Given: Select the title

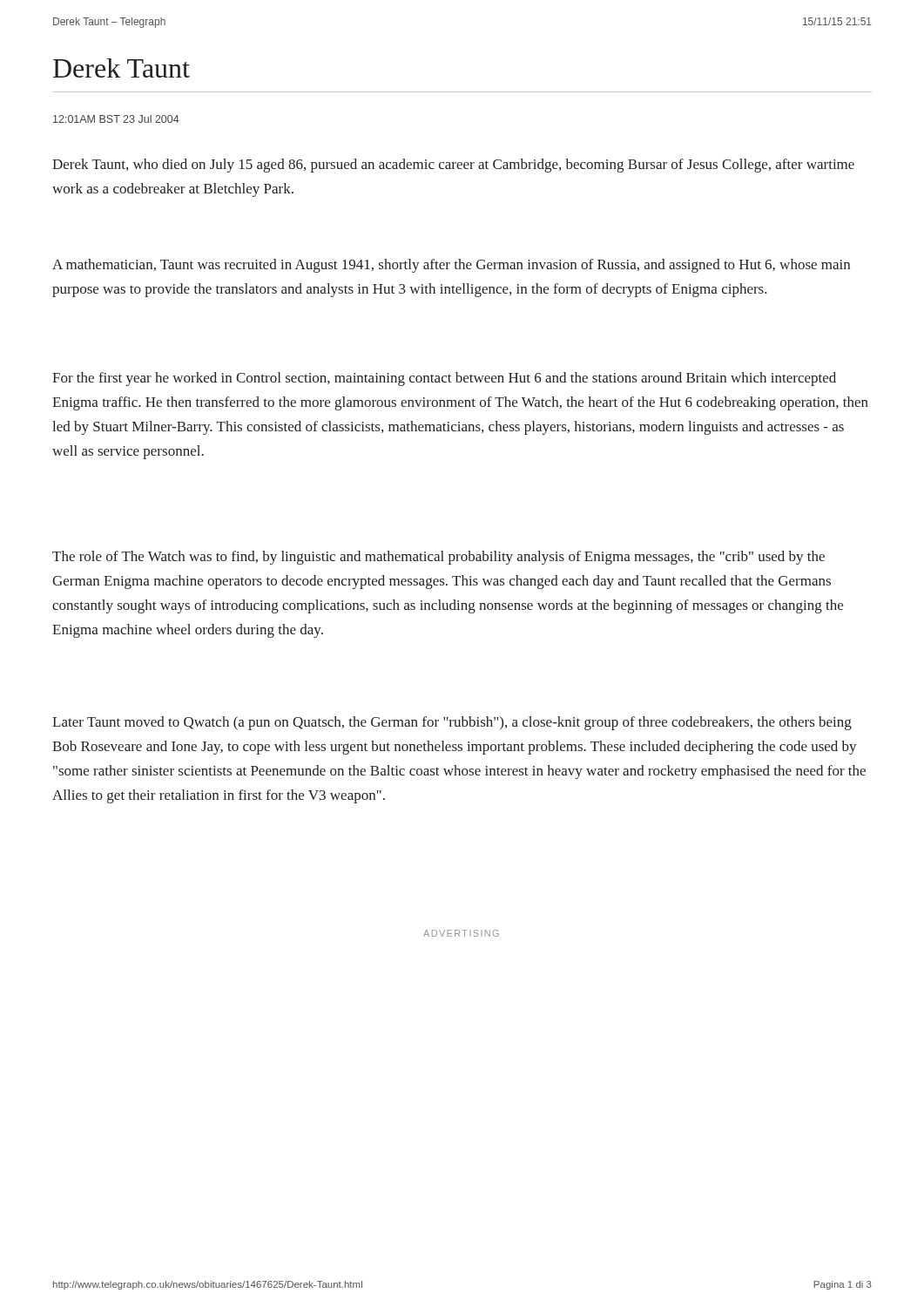Looking at the screenshot, I should [x=462, y=72].
